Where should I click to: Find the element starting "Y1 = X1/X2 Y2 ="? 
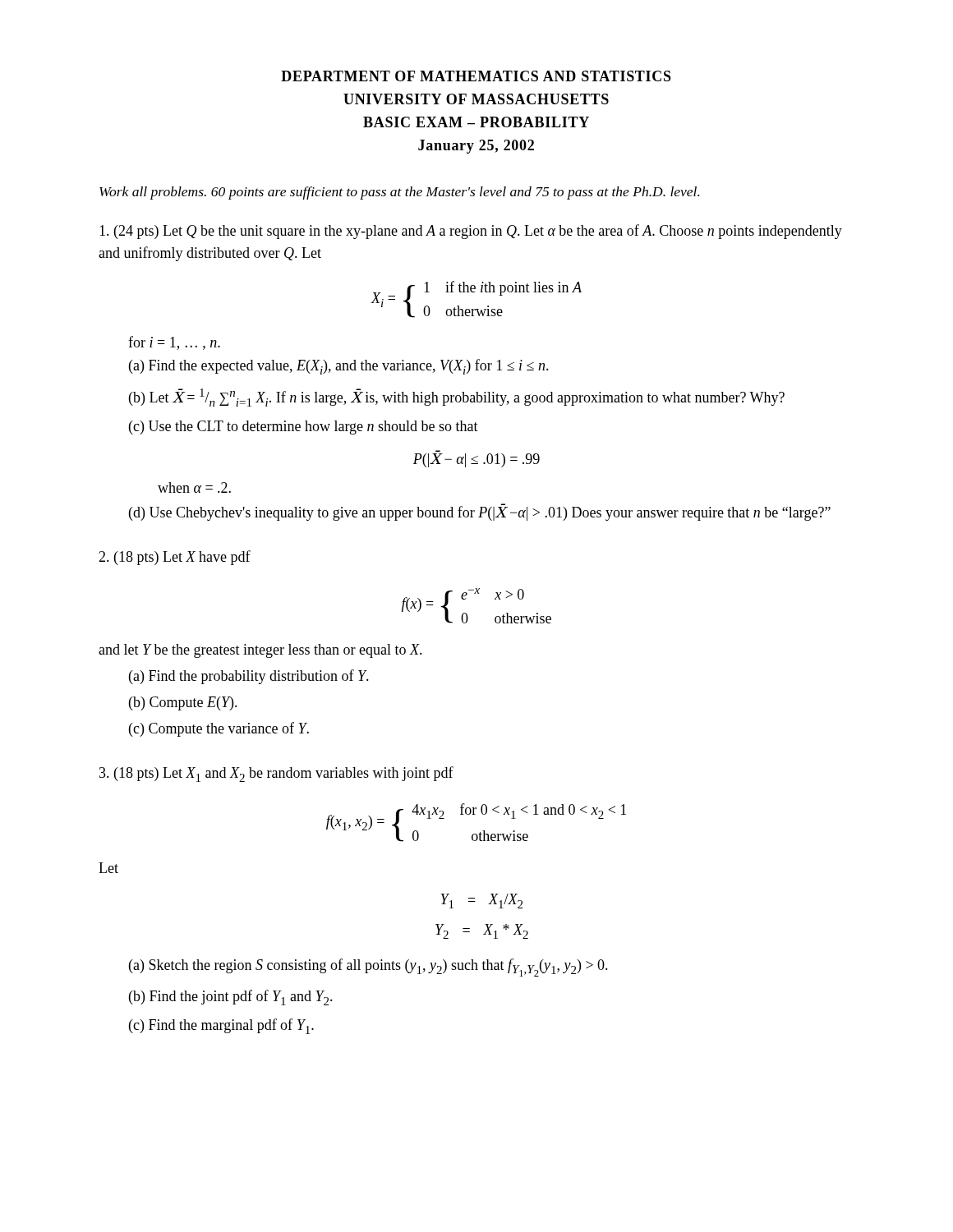[476, 916]
